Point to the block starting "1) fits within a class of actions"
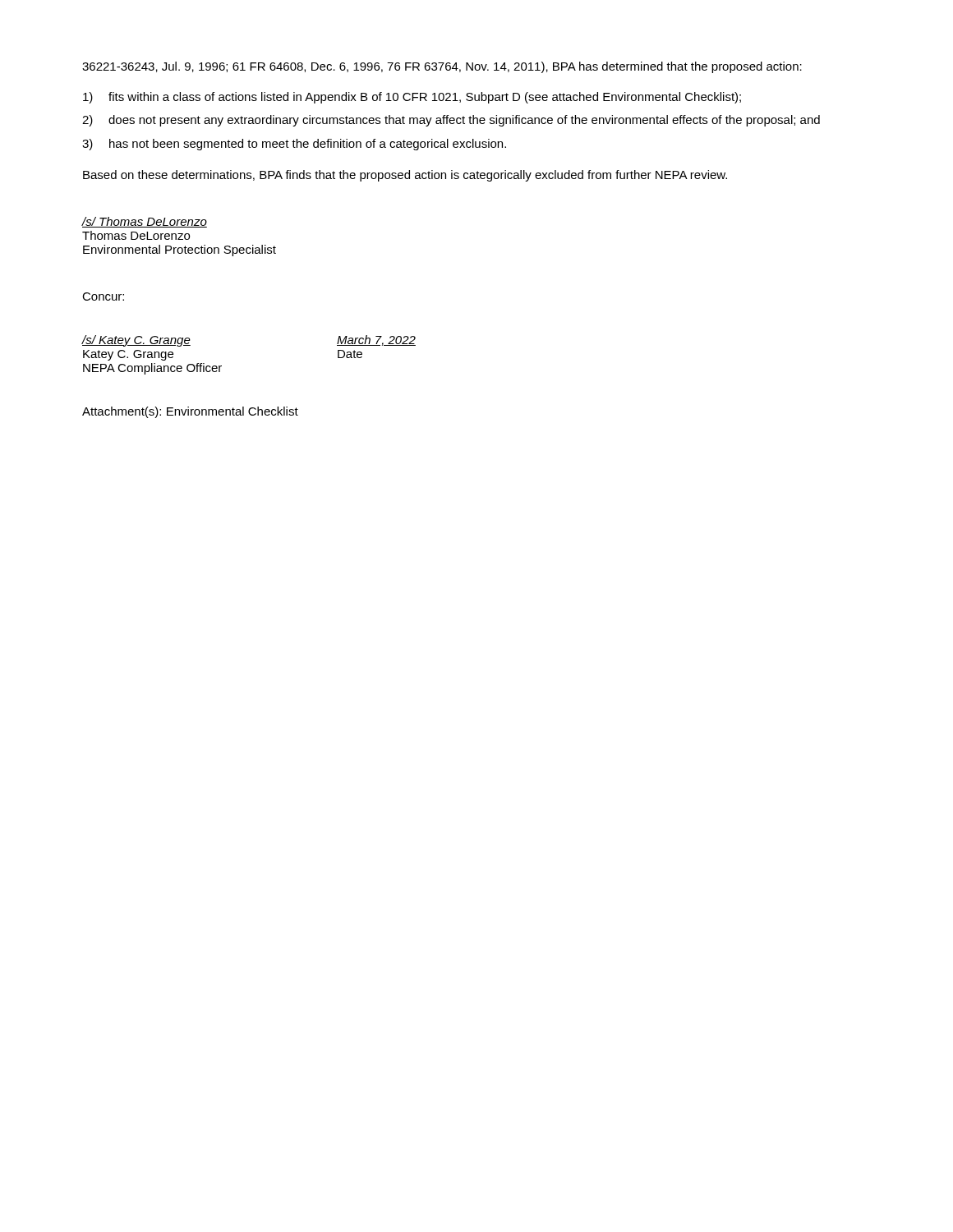The width and height of the screenshot is (953, 1232). (476, 97)
